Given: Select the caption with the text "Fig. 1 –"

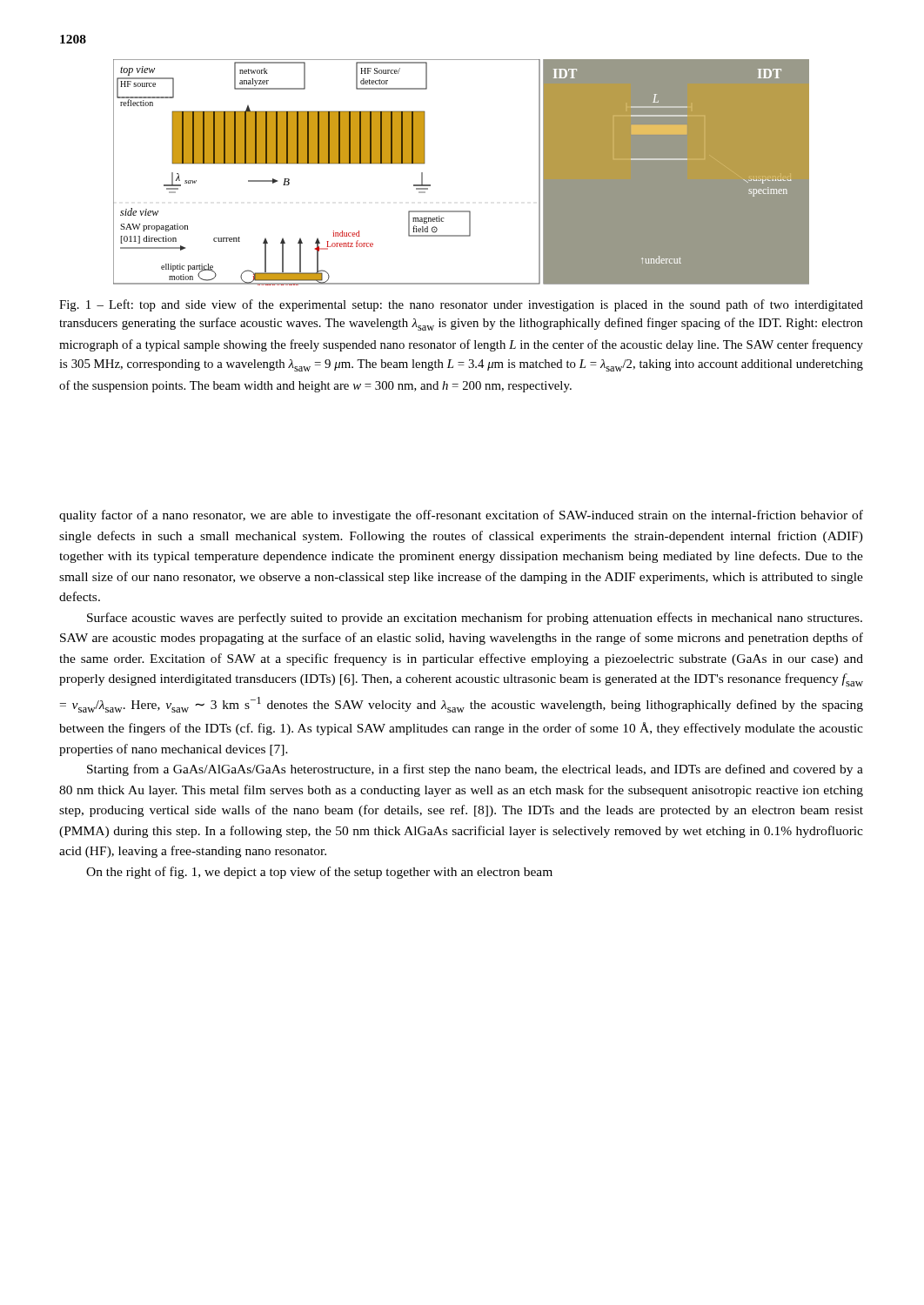Looking at the screenshot, I should [461, 345].
